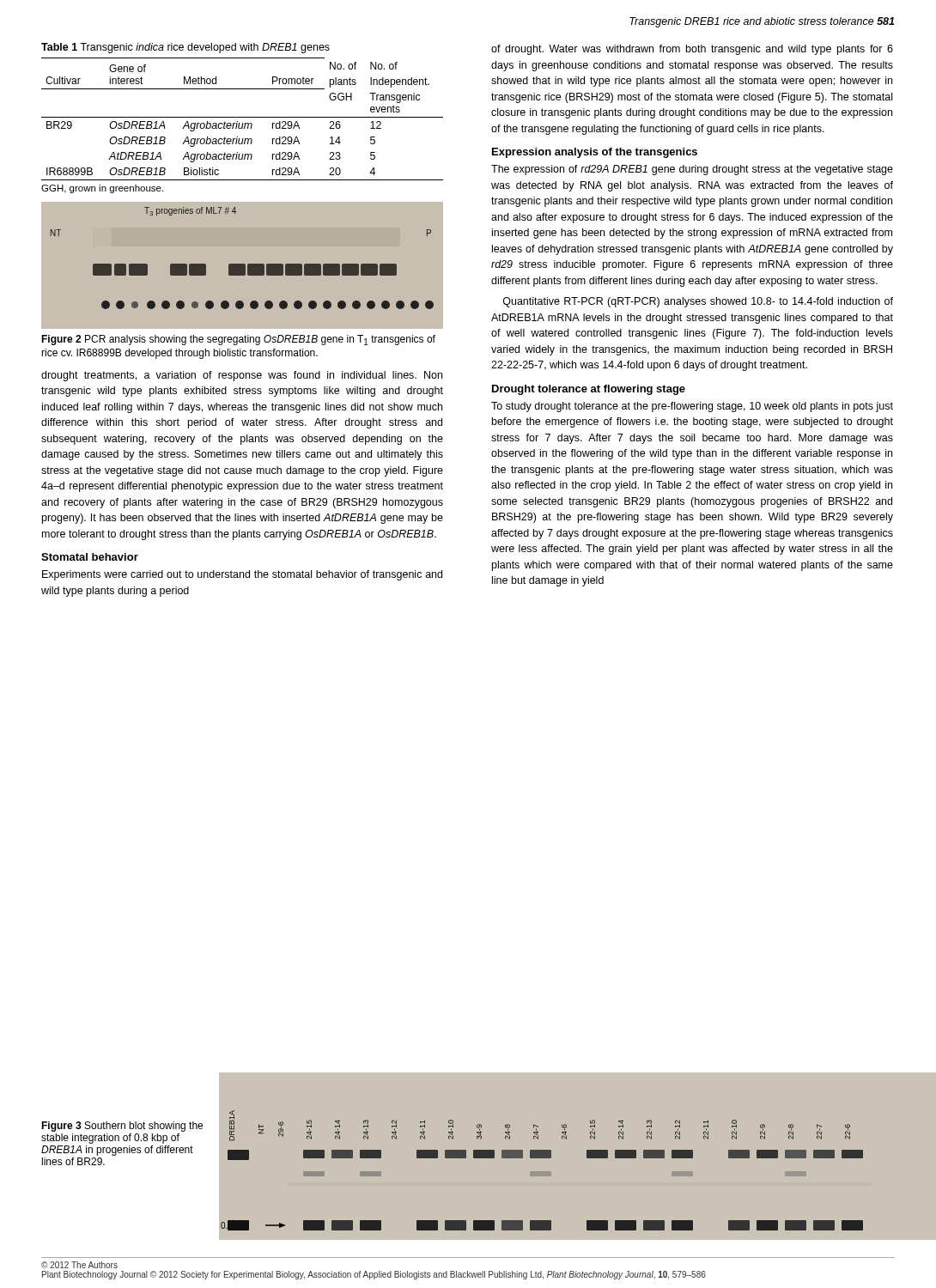
Task: Locate the region starting "GGH, grown in greenhouse."
Action: click(103, 188)
